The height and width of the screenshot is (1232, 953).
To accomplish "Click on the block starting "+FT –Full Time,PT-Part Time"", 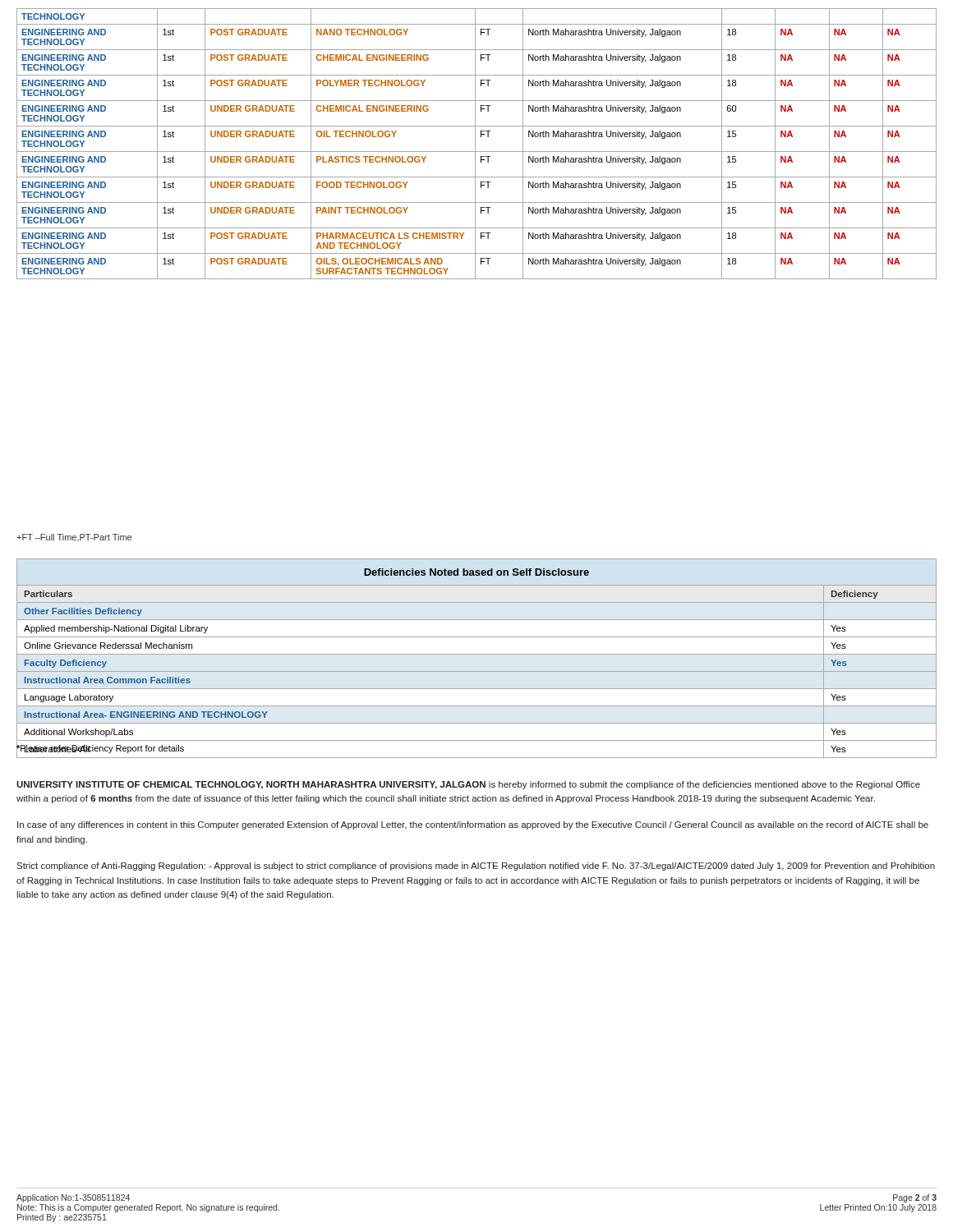I will click(74, 537).
